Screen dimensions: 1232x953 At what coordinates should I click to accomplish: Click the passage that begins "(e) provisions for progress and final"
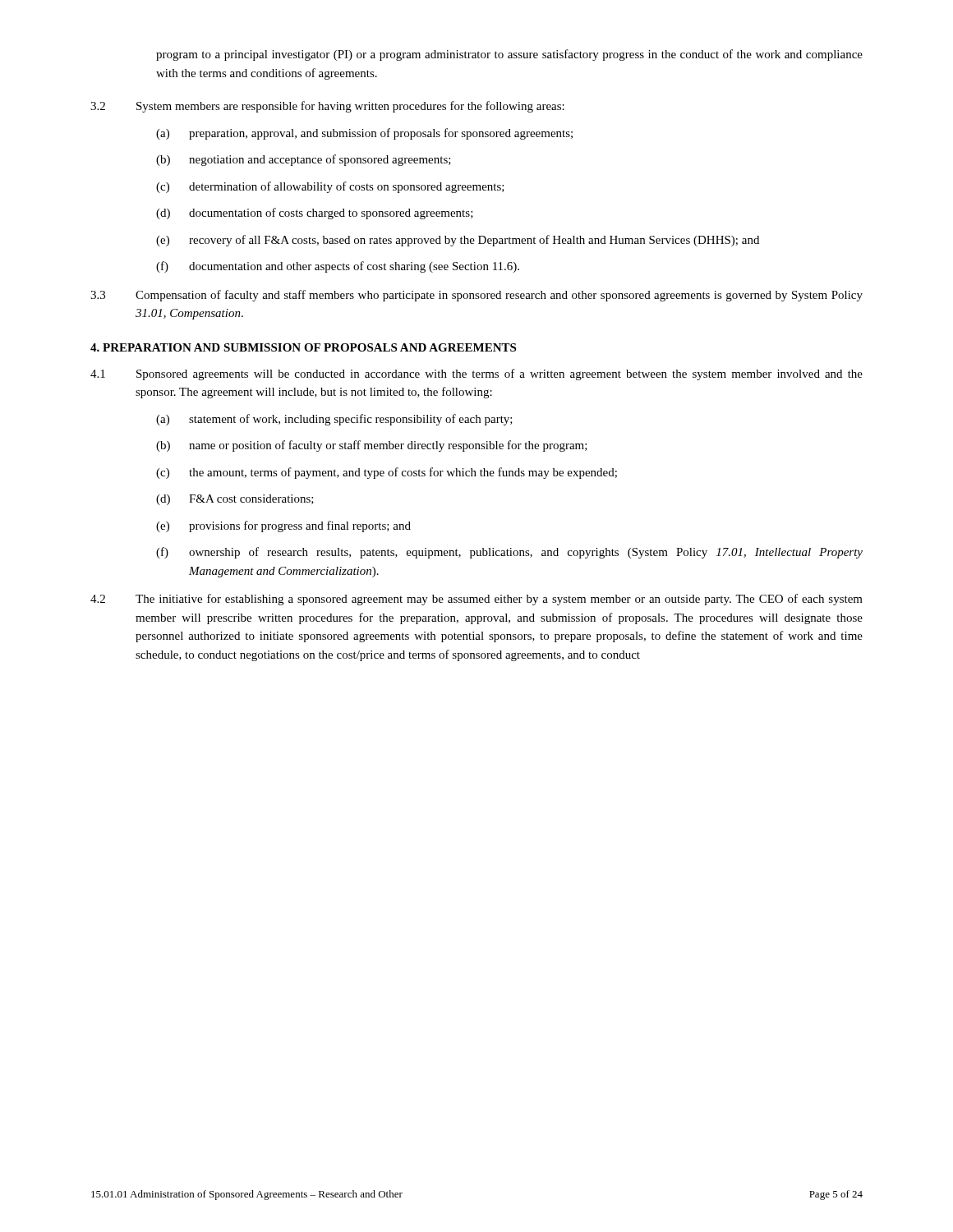click(x=283, y=526)
